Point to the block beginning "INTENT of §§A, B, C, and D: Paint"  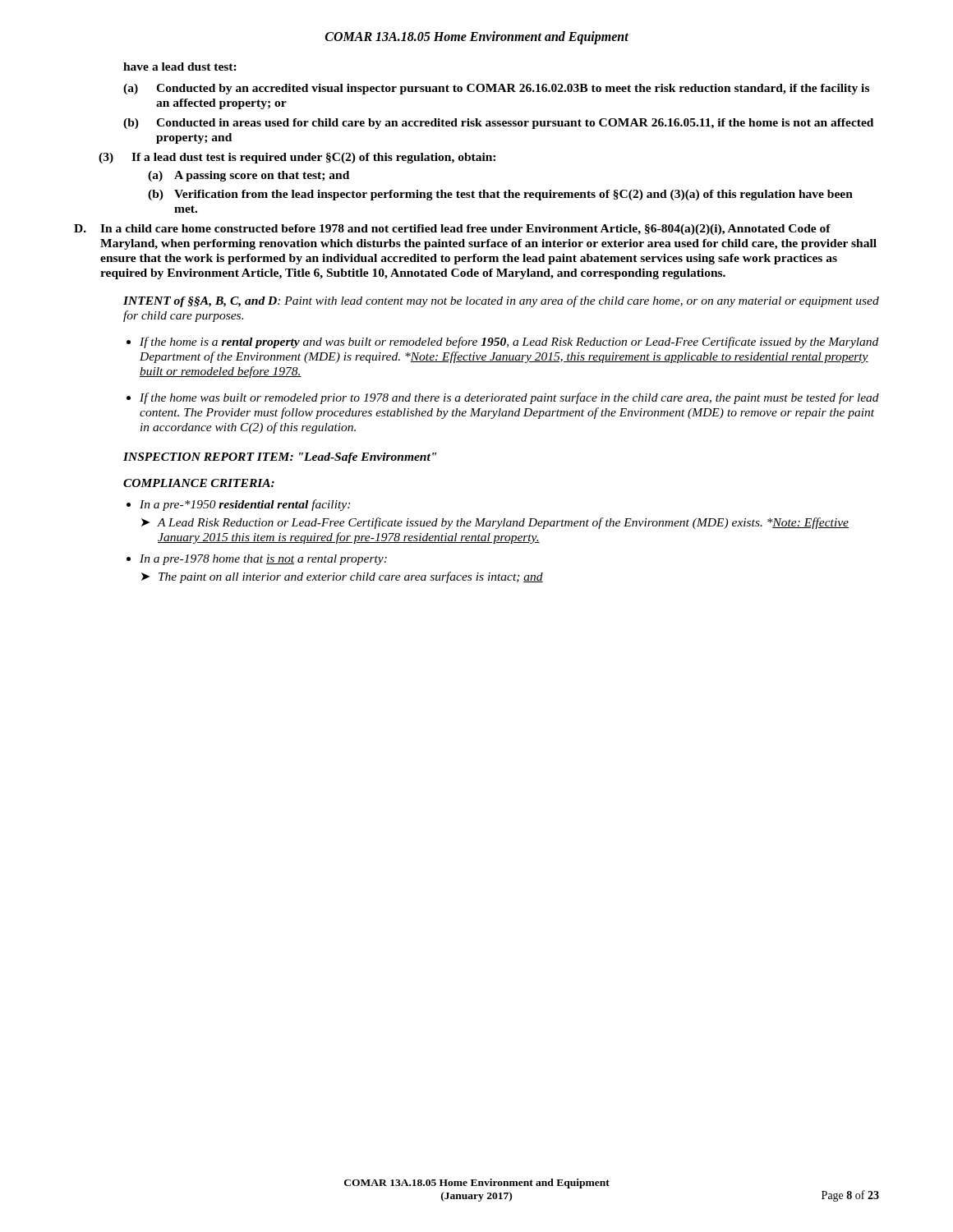[x=501, y=308]
